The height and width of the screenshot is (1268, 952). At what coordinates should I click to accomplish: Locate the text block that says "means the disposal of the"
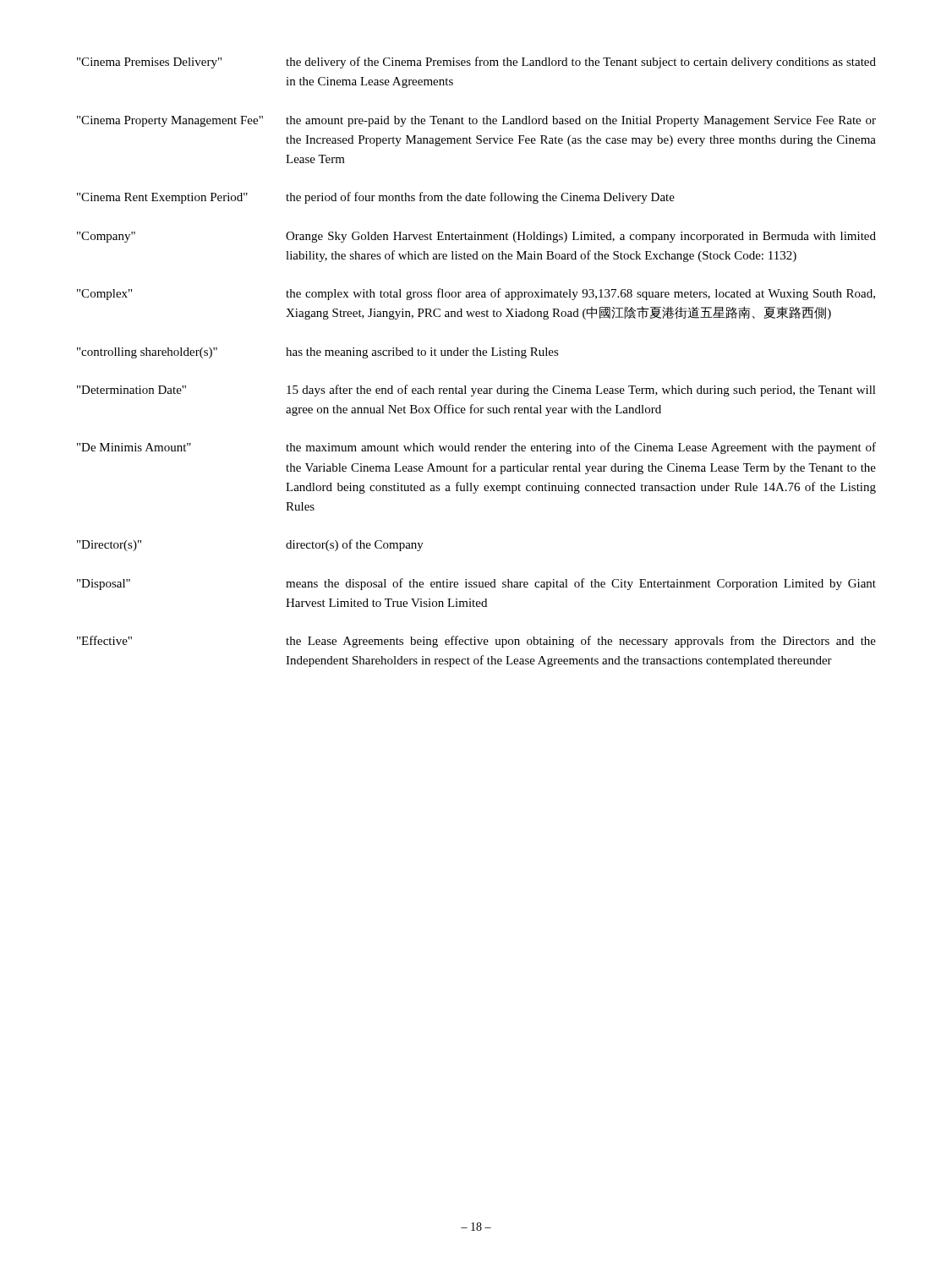(581, 593)
